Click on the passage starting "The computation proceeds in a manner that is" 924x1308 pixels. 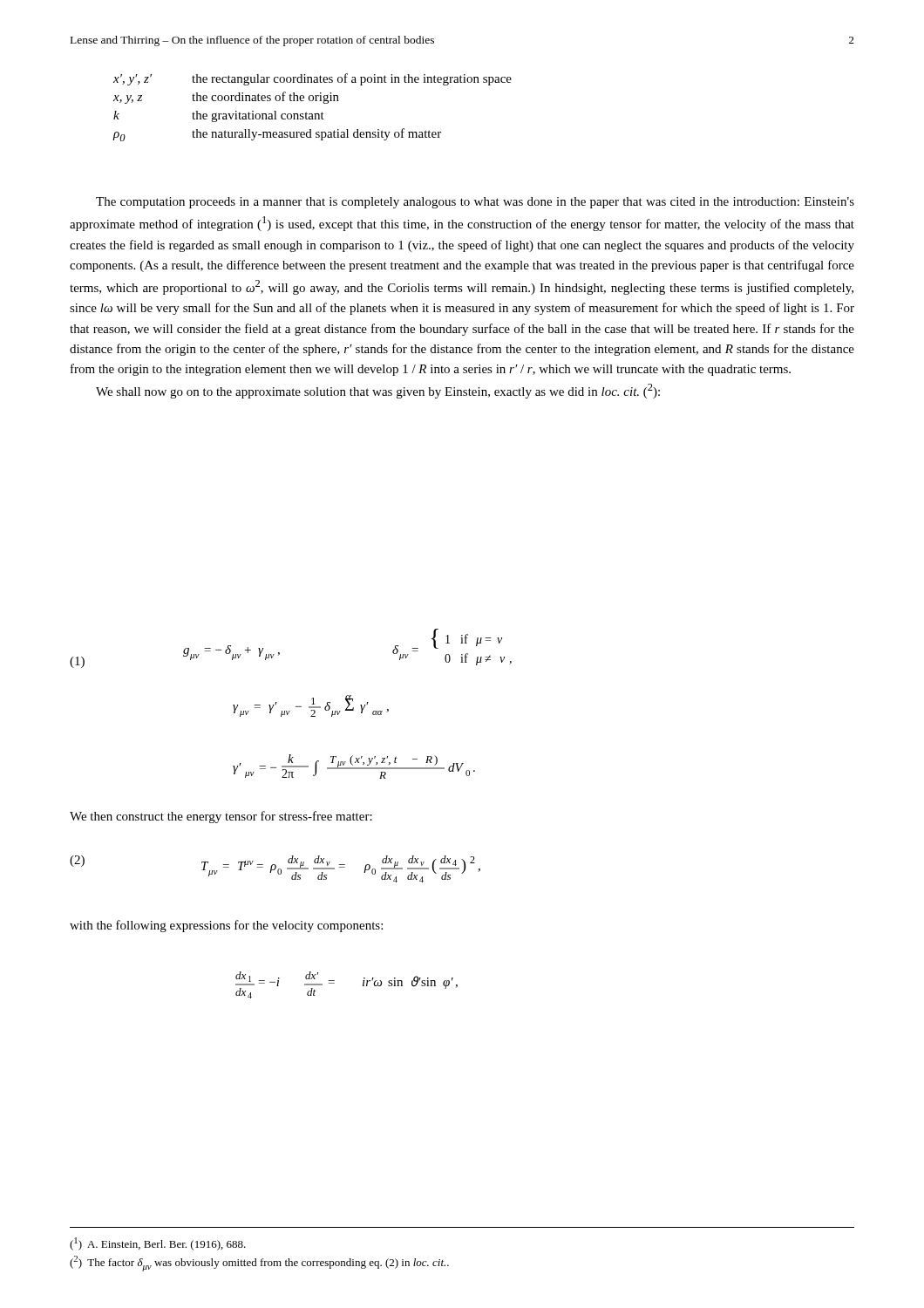pos(462,285)
